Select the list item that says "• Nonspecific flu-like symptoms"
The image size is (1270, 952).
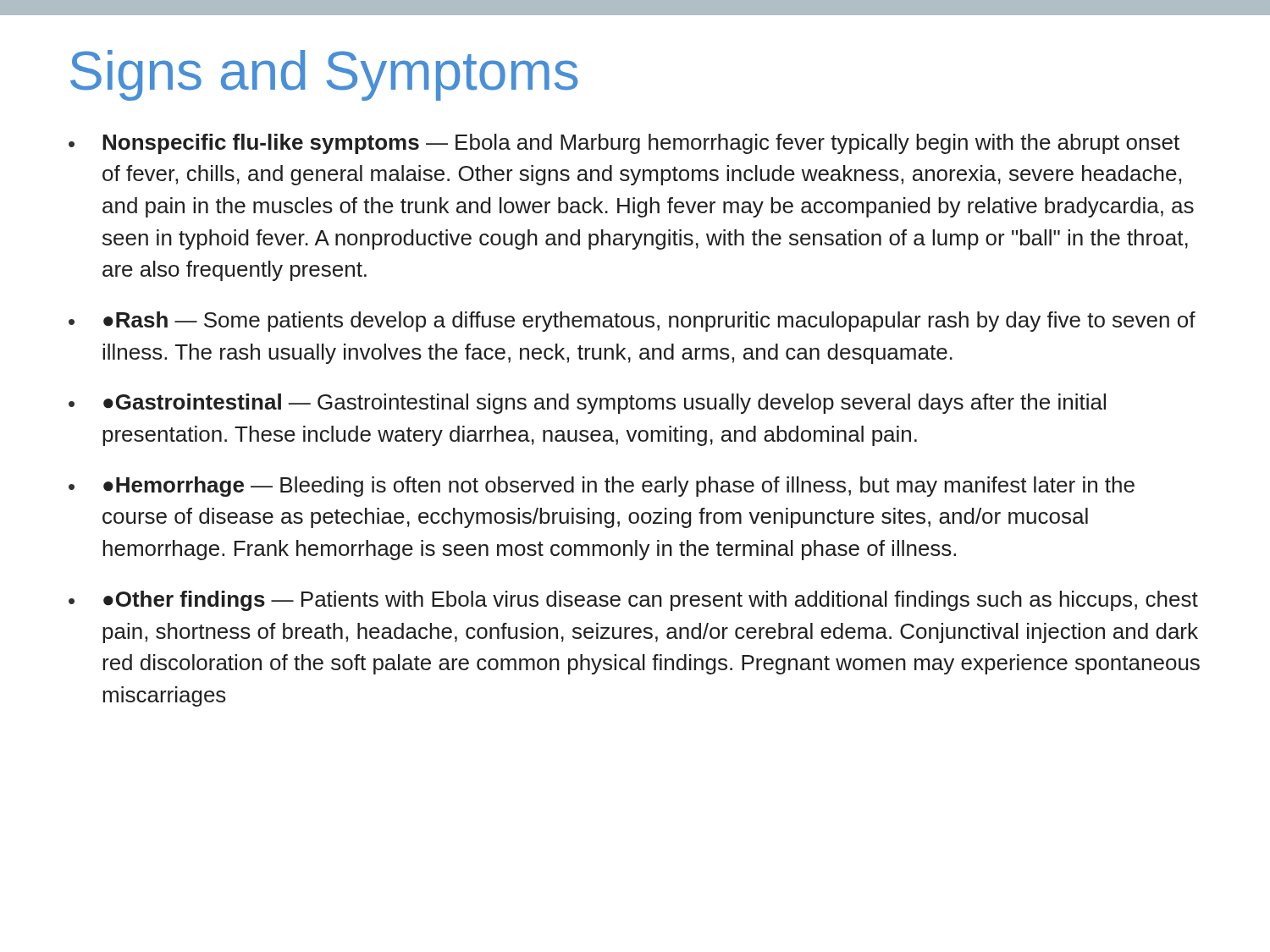[x=635, y=206]
